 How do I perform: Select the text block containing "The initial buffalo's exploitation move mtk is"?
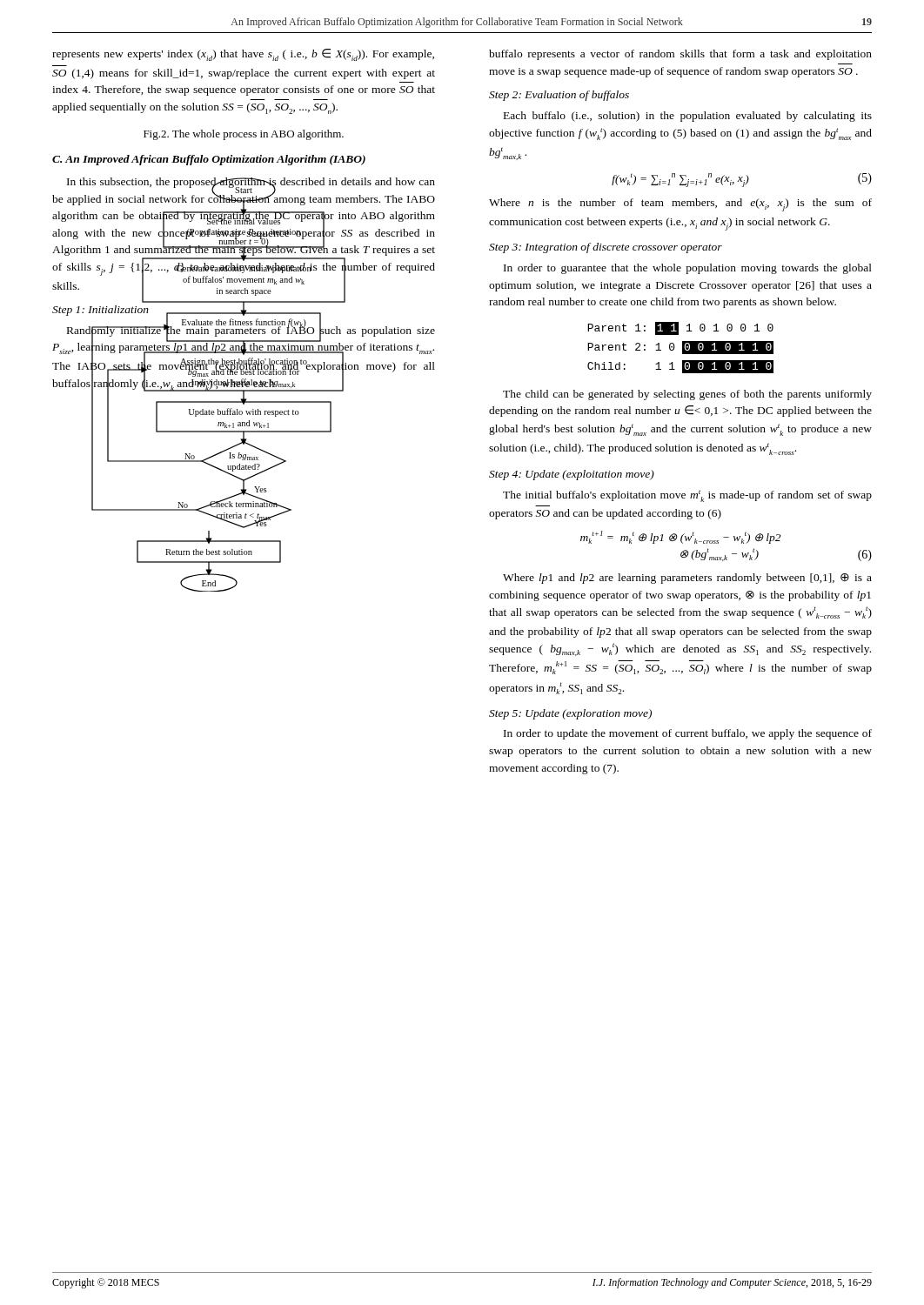pos(680,504)
